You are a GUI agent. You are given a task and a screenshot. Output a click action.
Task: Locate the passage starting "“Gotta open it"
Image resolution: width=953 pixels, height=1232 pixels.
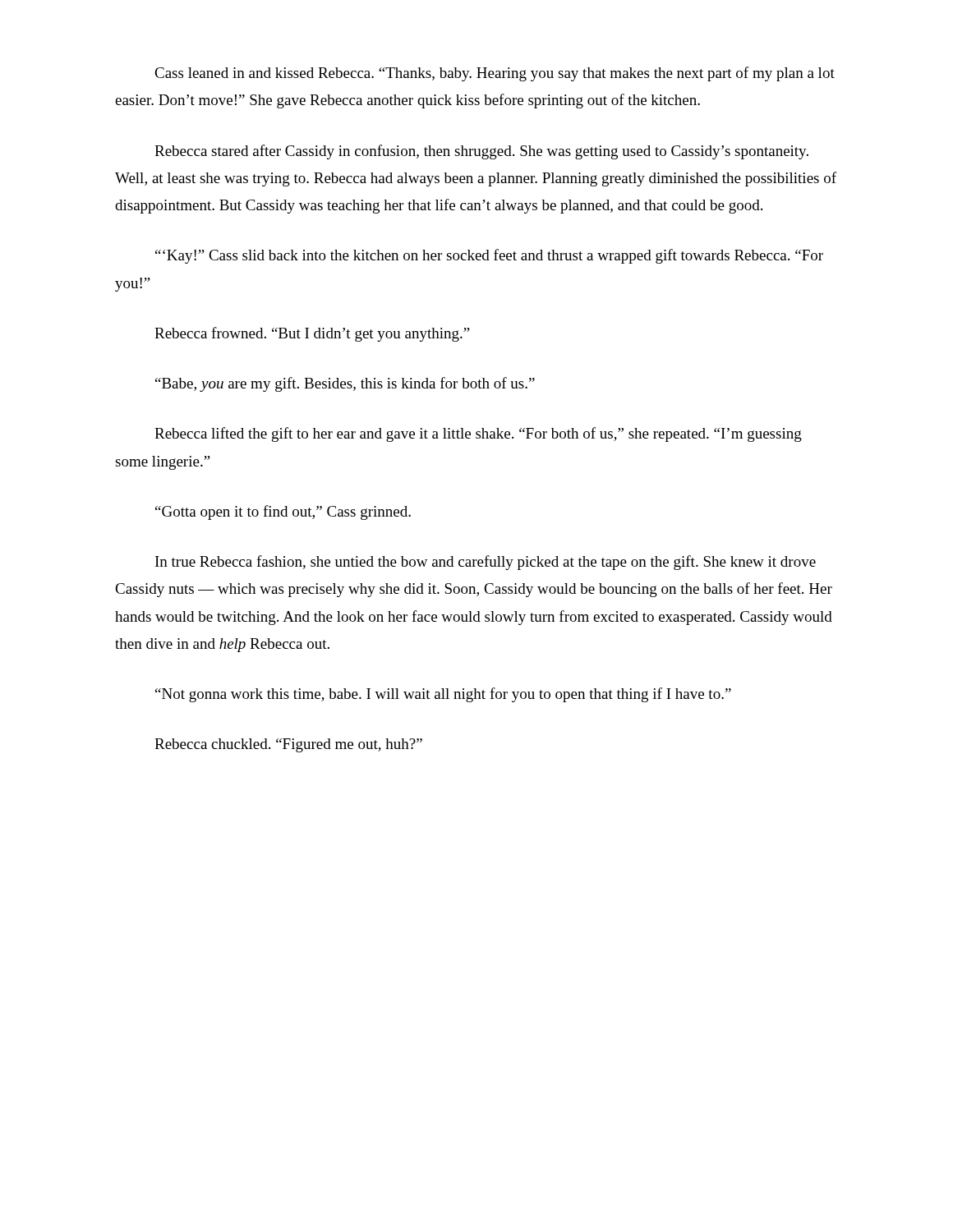coord(283,511)
